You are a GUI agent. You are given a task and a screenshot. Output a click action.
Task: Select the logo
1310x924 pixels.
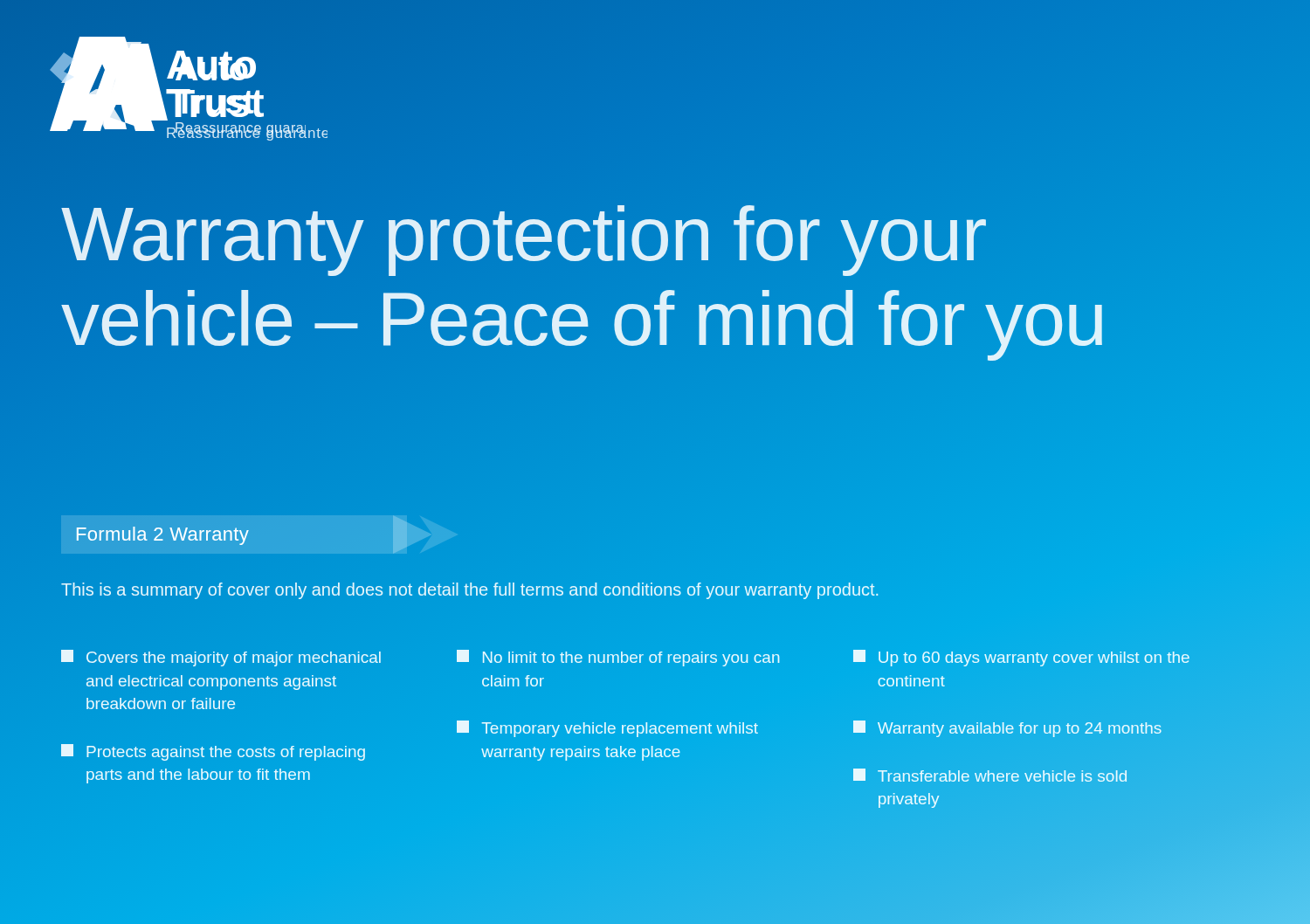(x=183, y=87)
